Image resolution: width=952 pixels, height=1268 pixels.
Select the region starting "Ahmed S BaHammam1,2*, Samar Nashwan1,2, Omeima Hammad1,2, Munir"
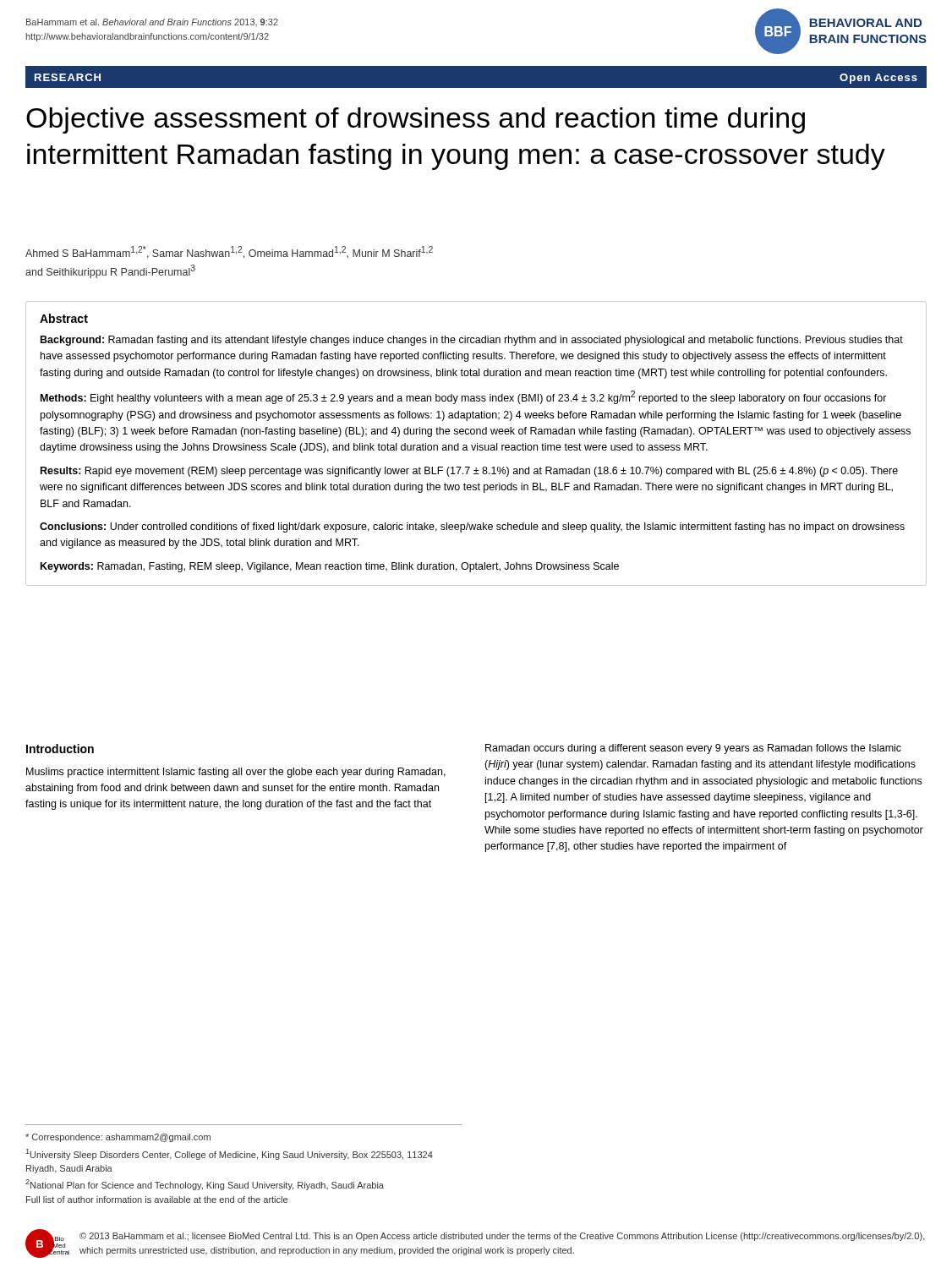click(x=229, y=262)
